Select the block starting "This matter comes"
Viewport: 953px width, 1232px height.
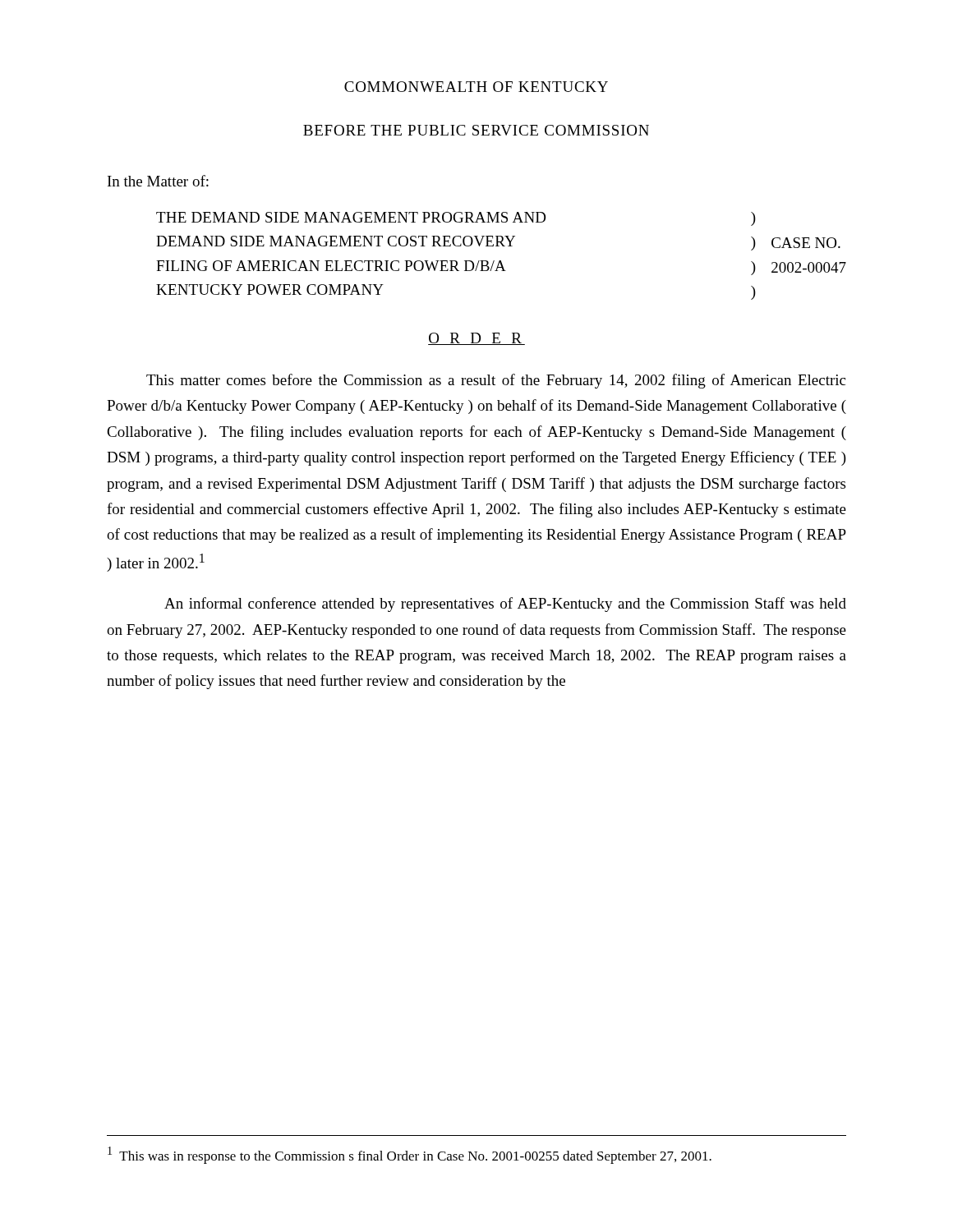(476, 471)
